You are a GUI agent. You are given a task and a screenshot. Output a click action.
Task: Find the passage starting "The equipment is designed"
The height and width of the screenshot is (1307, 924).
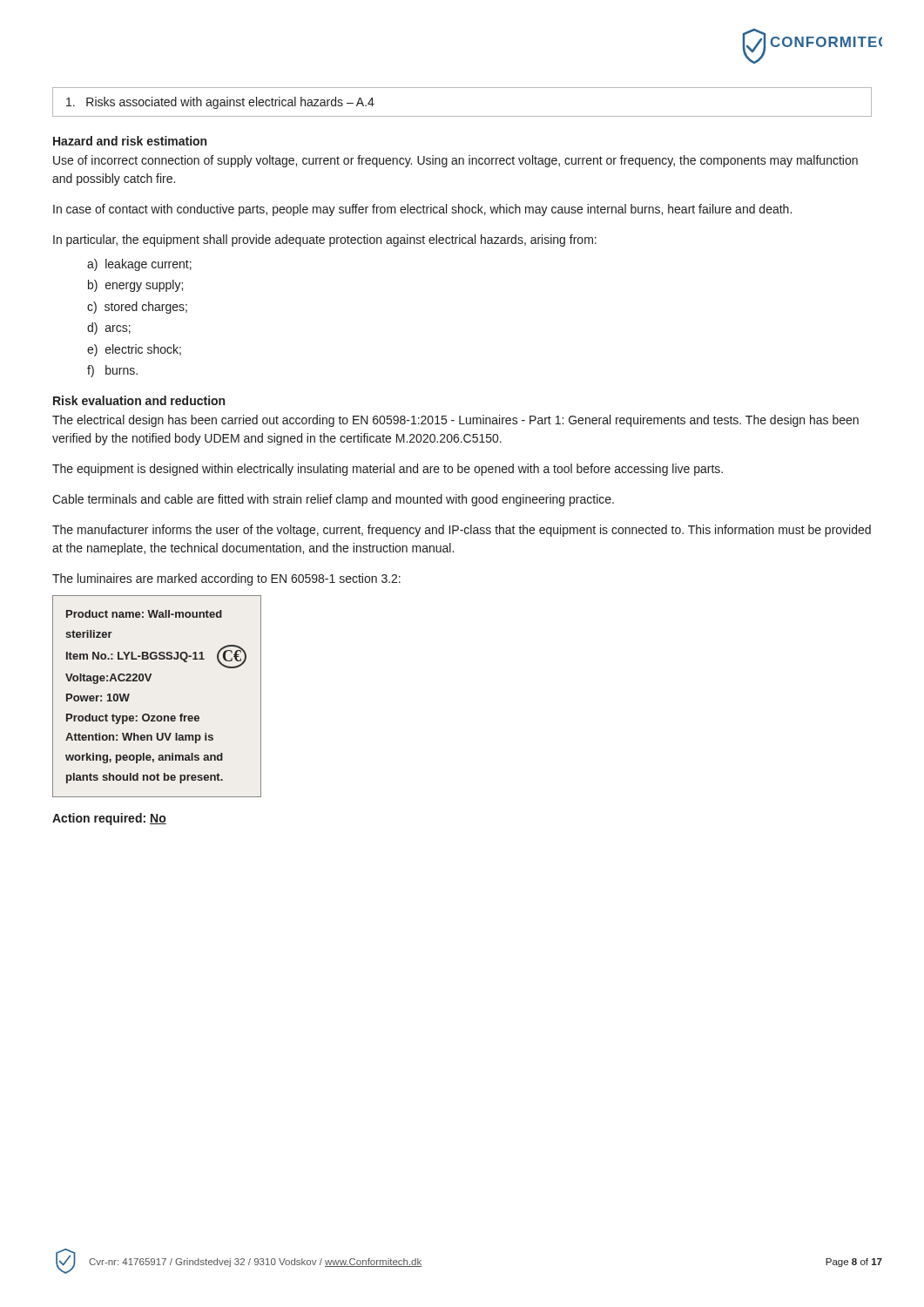(388, 469)
